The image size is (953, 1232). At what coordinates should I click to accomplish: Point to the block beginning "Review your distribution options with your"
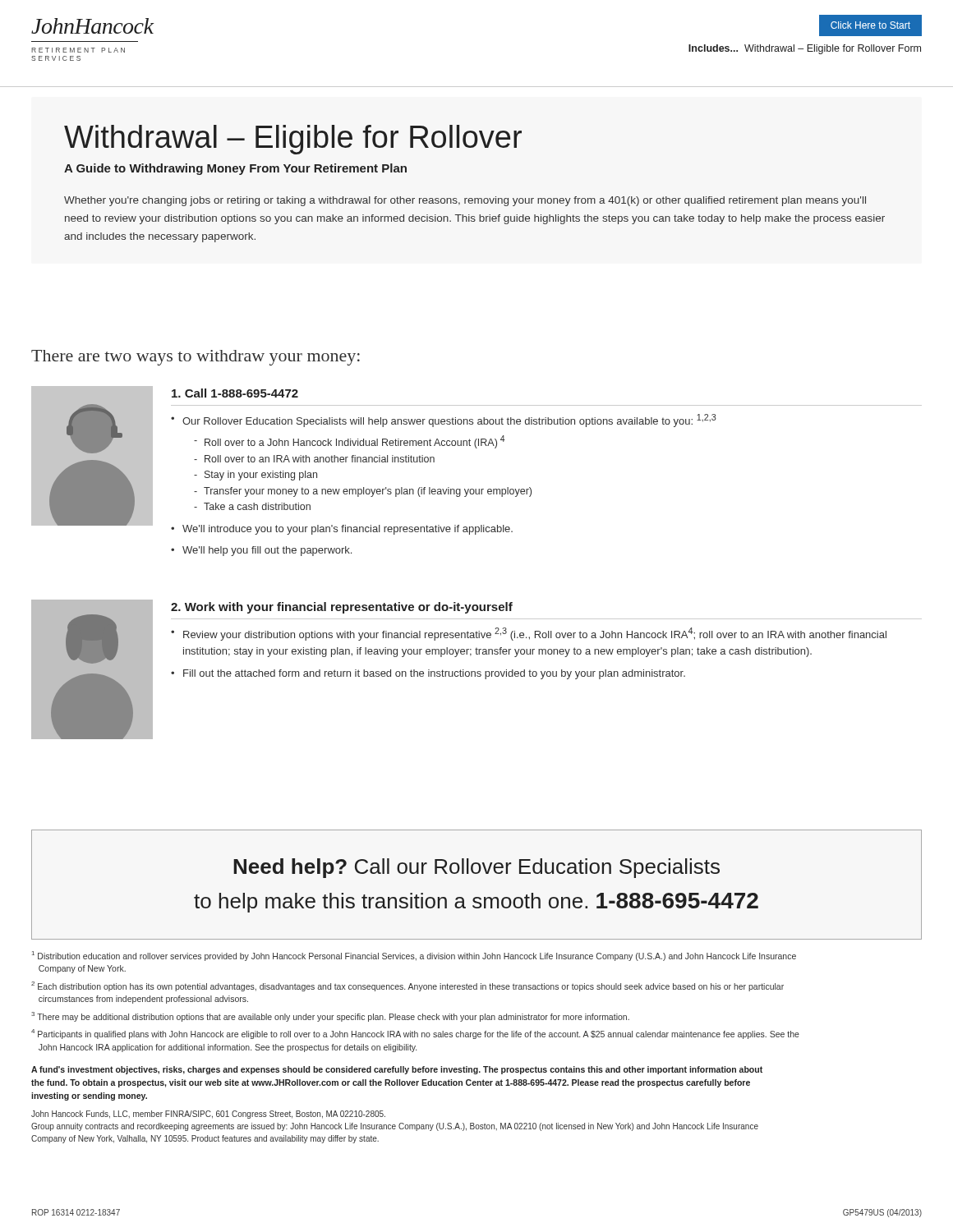tap(535, 642)
